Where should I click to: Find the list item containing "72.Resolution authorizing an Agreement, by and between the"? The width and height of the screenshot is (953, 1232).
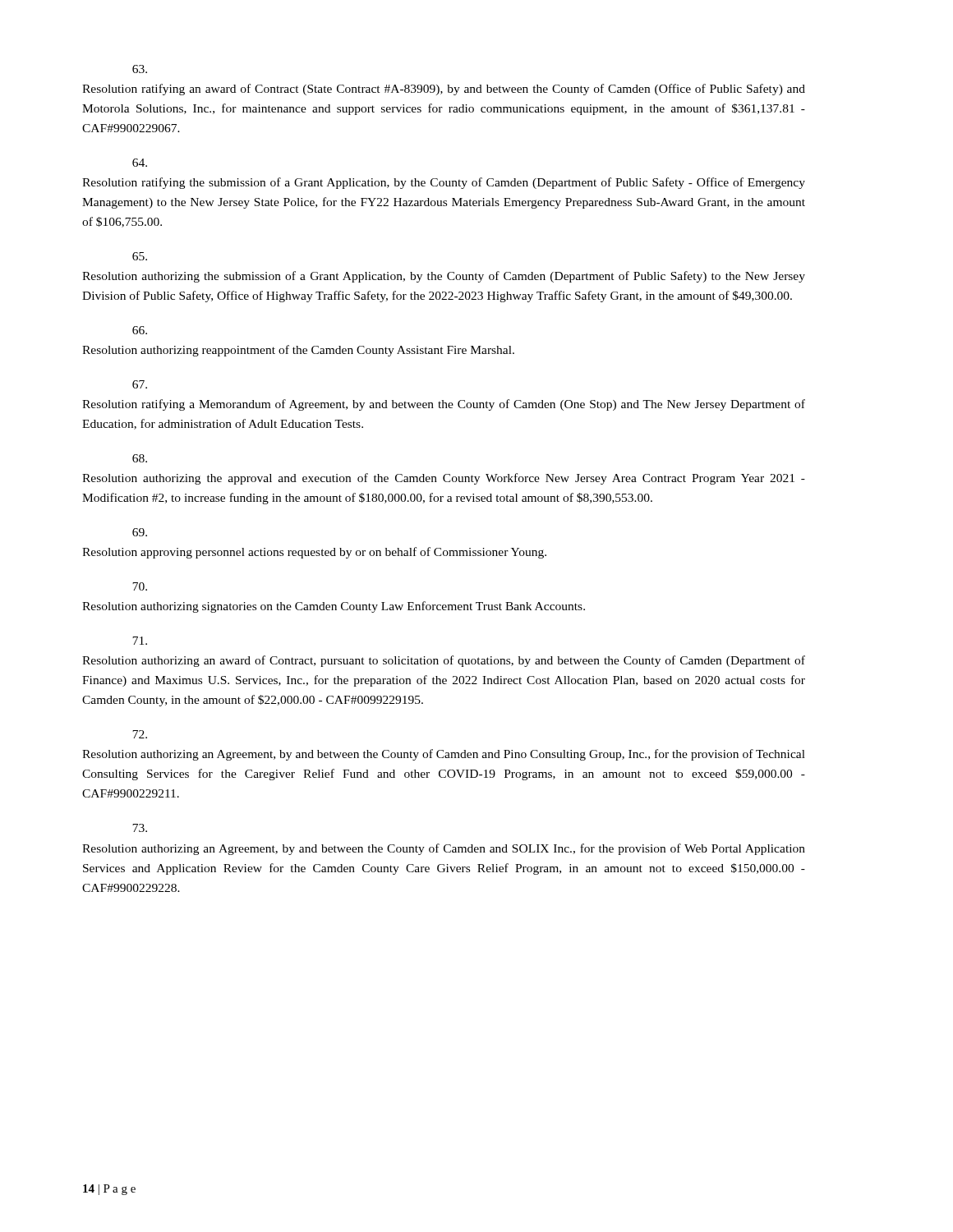pyautogui.click(x=444, y=764)
